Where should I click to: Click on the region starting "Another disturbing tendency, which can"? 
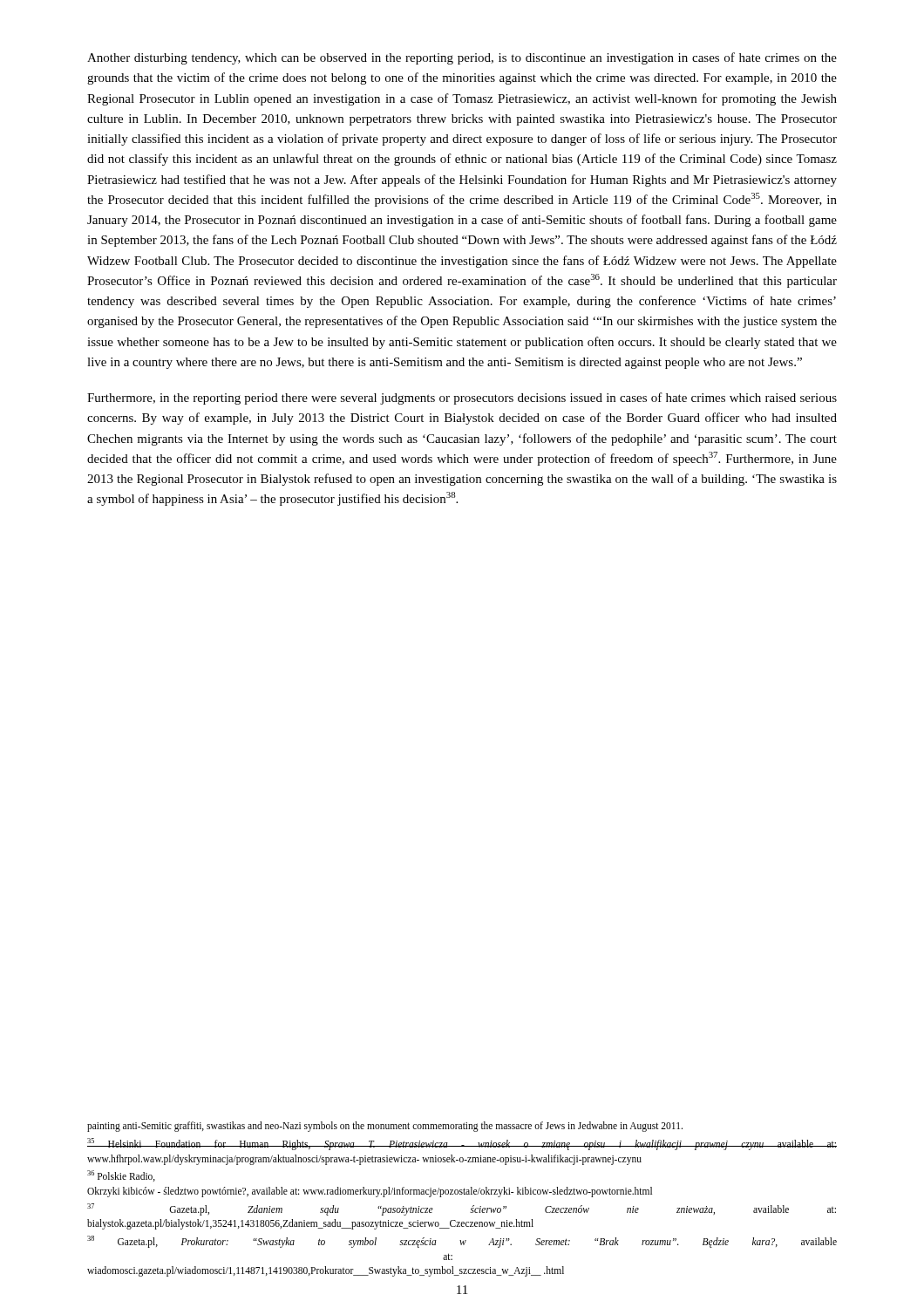pos(462,210)
